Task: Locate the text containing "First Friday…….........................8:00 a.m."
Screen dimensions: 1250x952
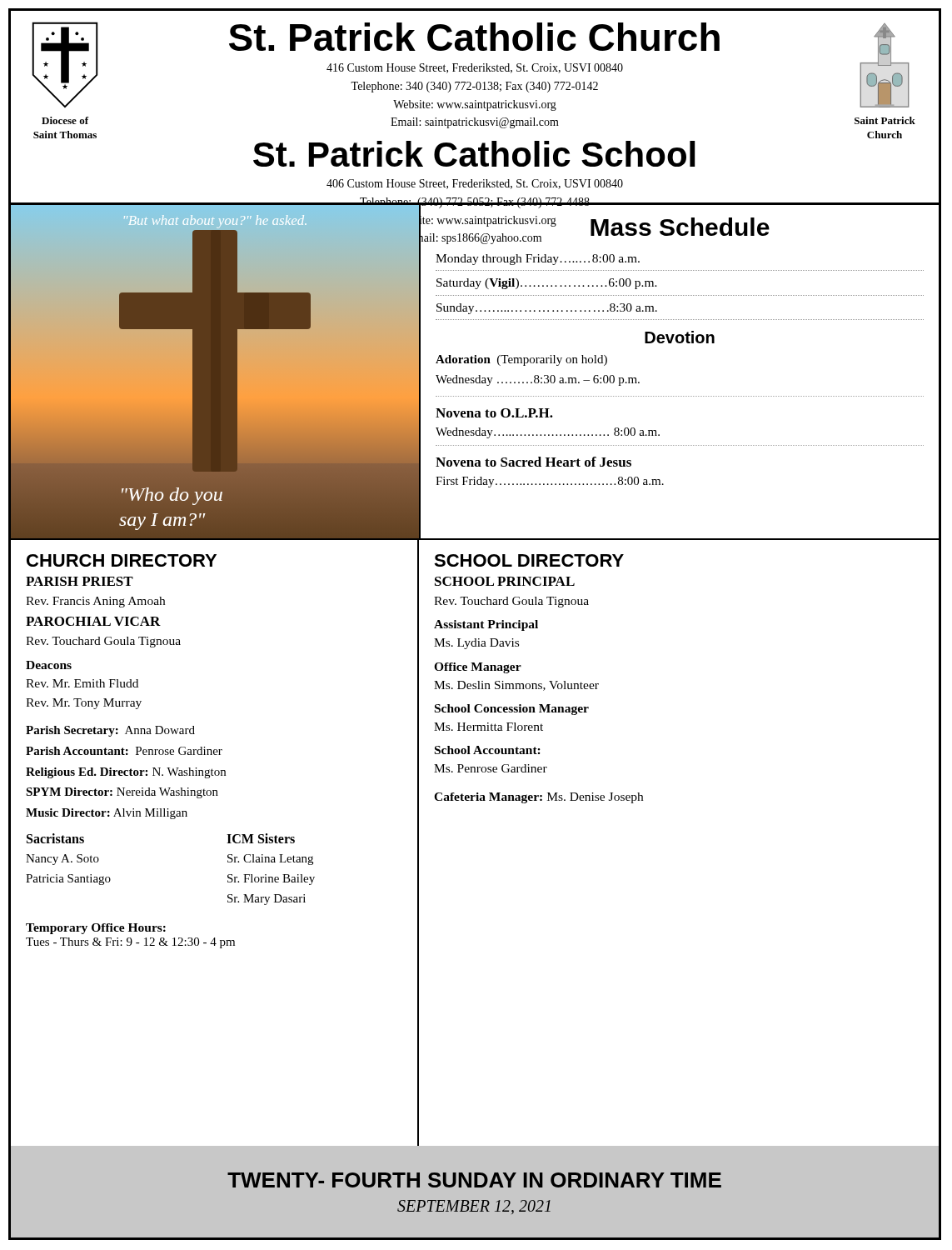Action: [x=550, y=482]
